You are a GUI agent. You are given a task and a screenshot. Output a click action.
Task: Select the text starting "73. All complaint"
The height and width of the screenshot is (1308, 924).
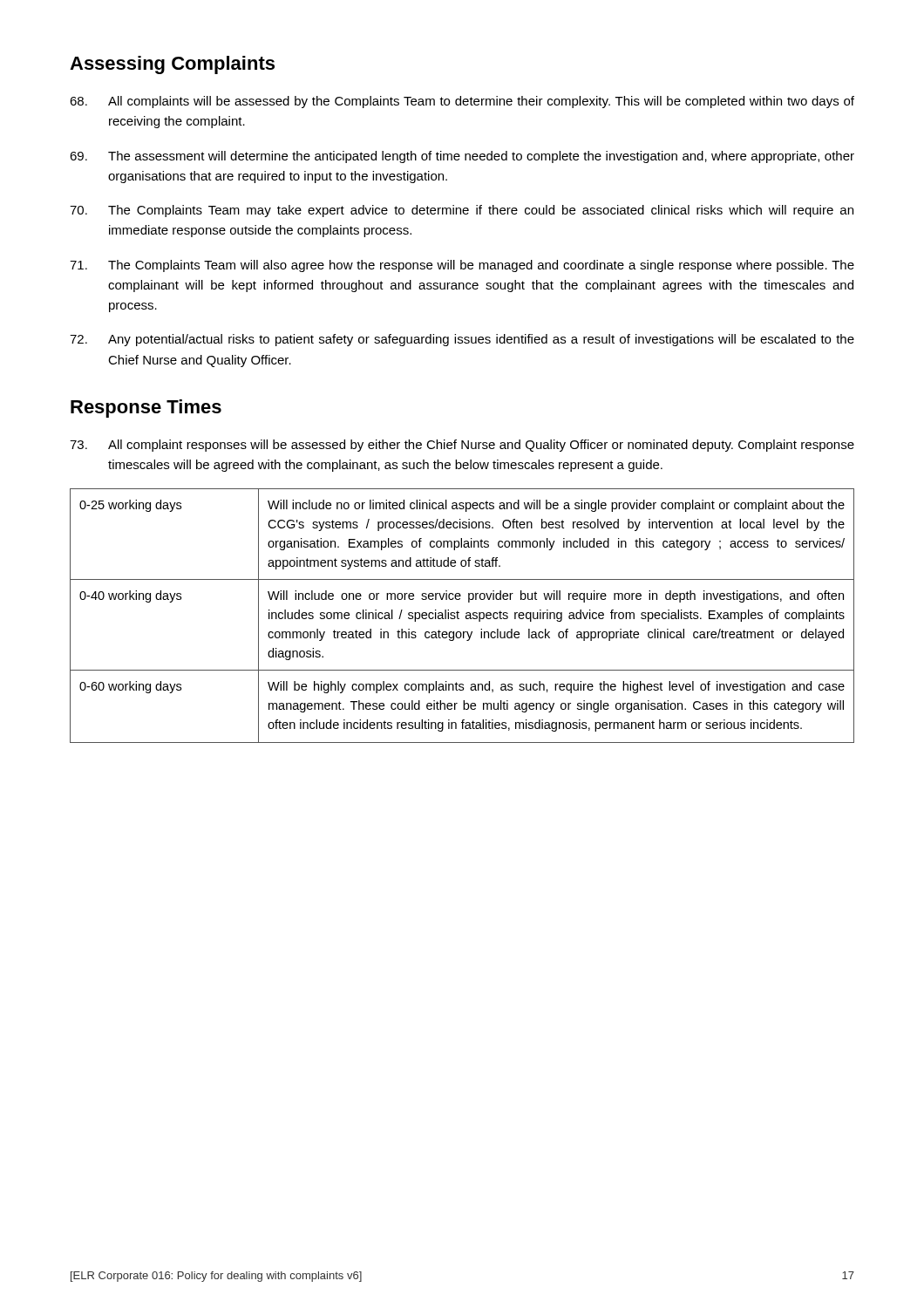point(462,454)
